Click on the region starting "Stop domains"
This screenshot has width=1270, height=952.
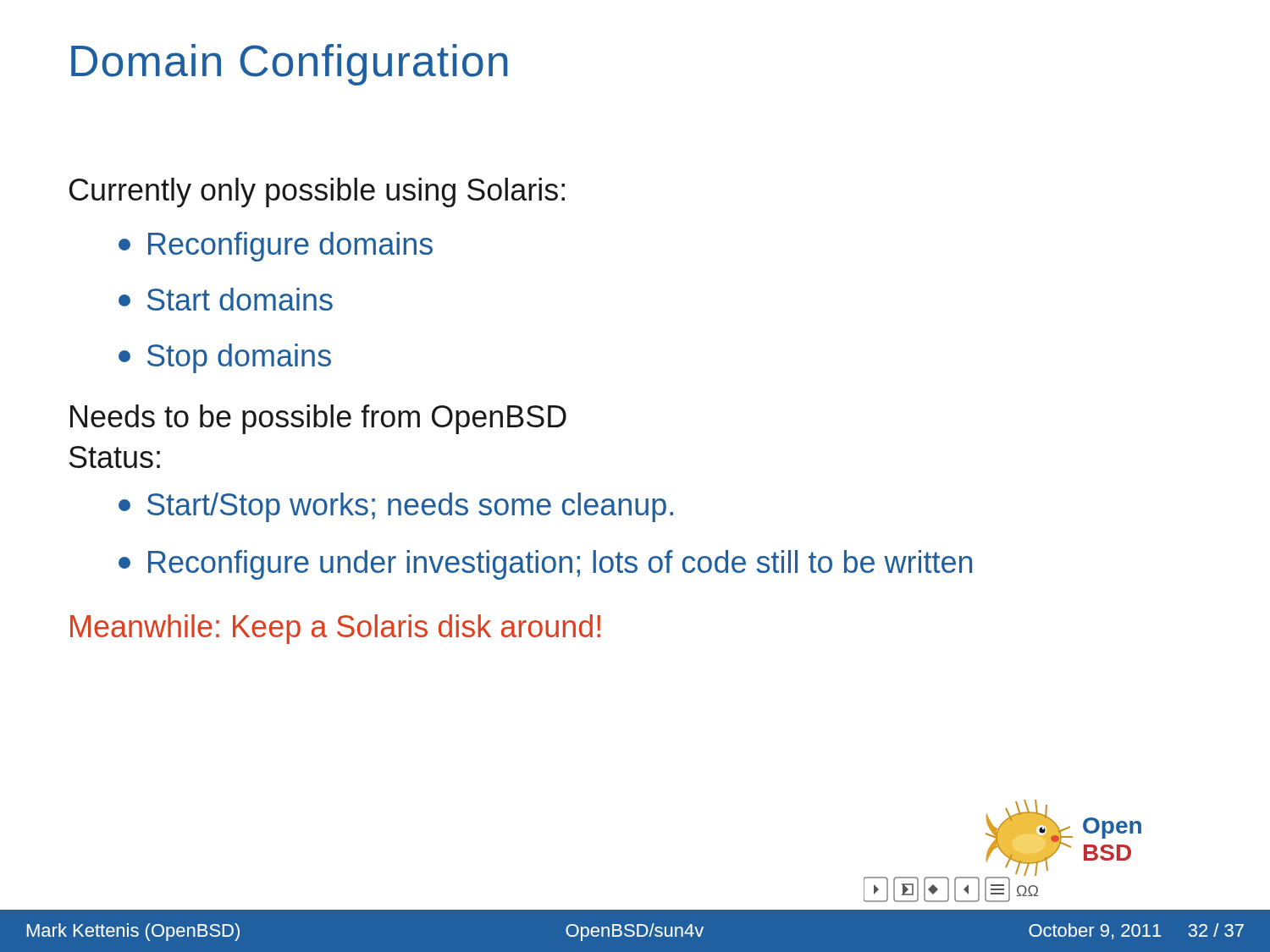click(225, 356)
